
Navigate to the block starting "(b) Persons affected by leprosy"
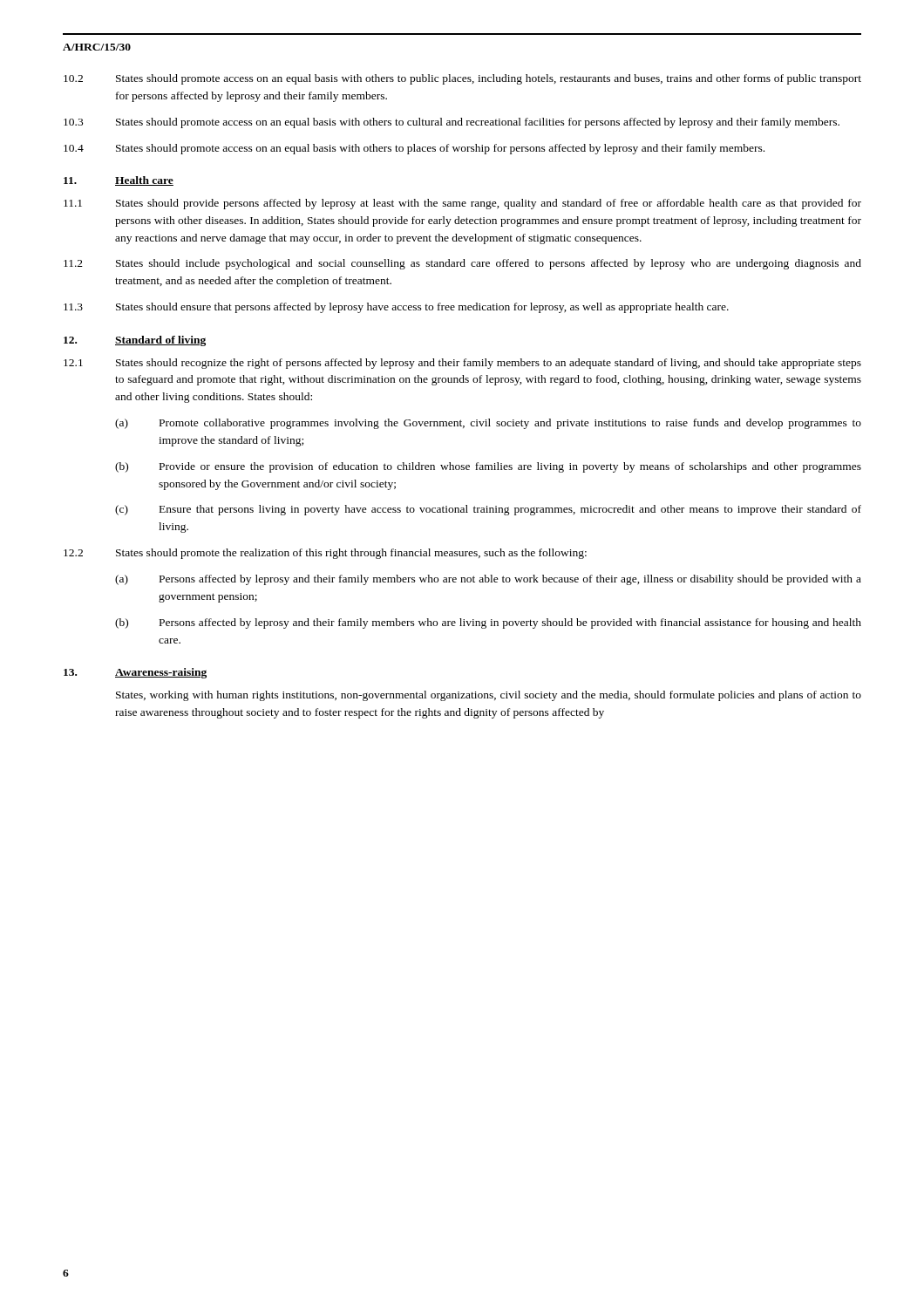pos(488,631)
